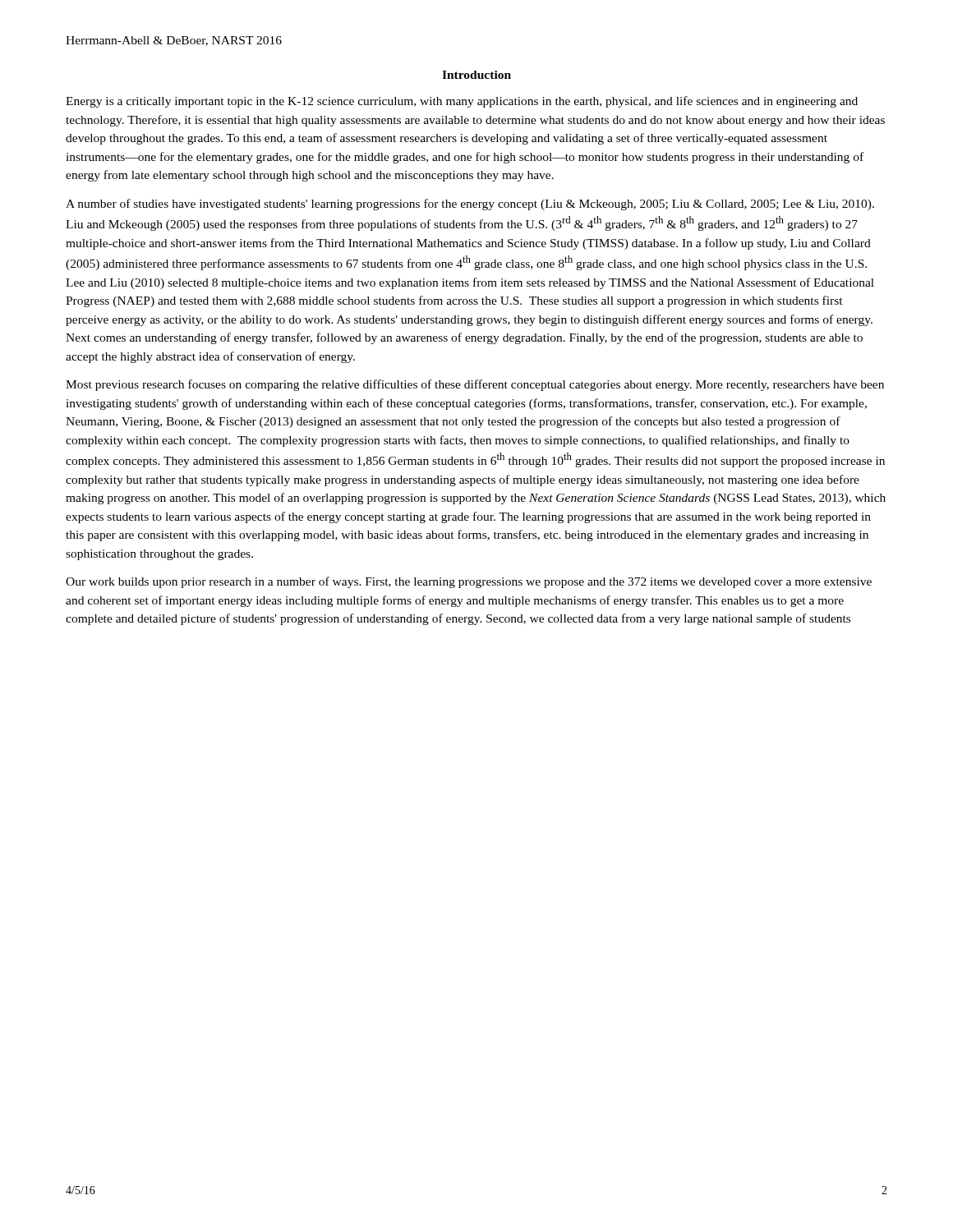Find the text block starting "Our work builds upon prior research in a"
The width and height of the screenshot is (953, 1232).
(469, 600)
